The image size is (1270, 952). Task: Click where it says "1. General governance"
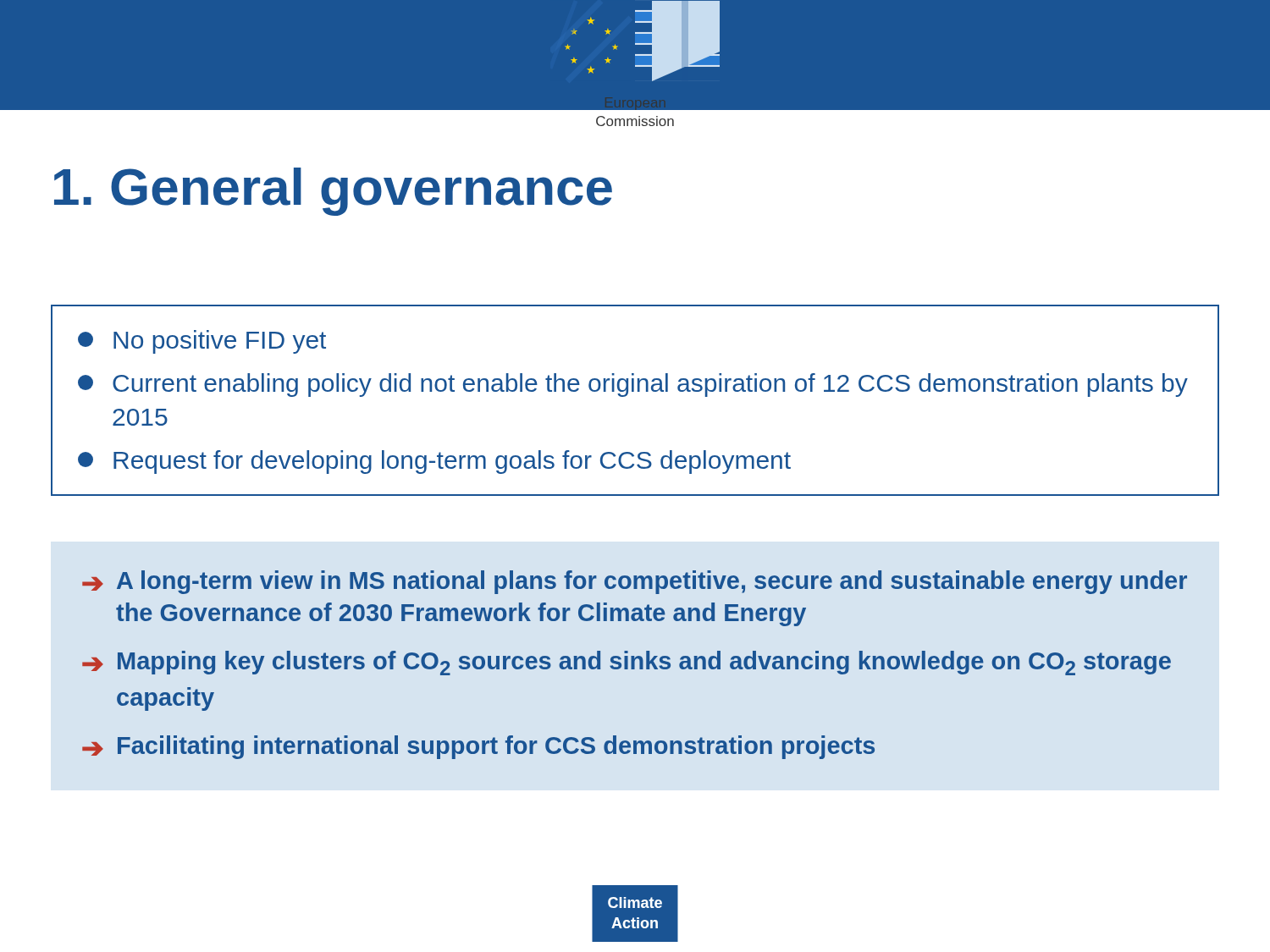tap(332, 187)
